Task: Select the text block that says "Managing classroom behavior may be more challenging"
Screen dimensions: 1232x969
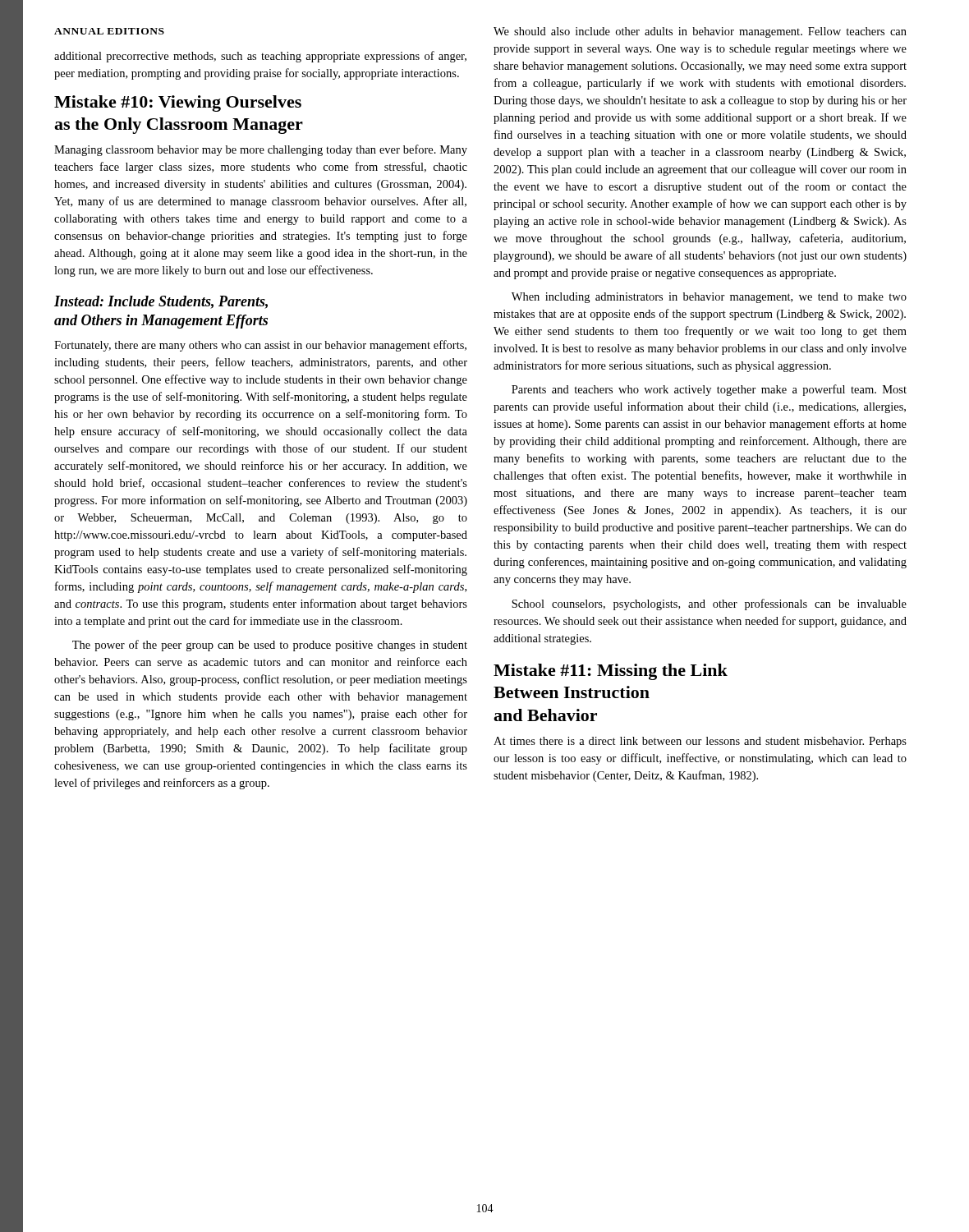Action: click(x=261, y=210)
